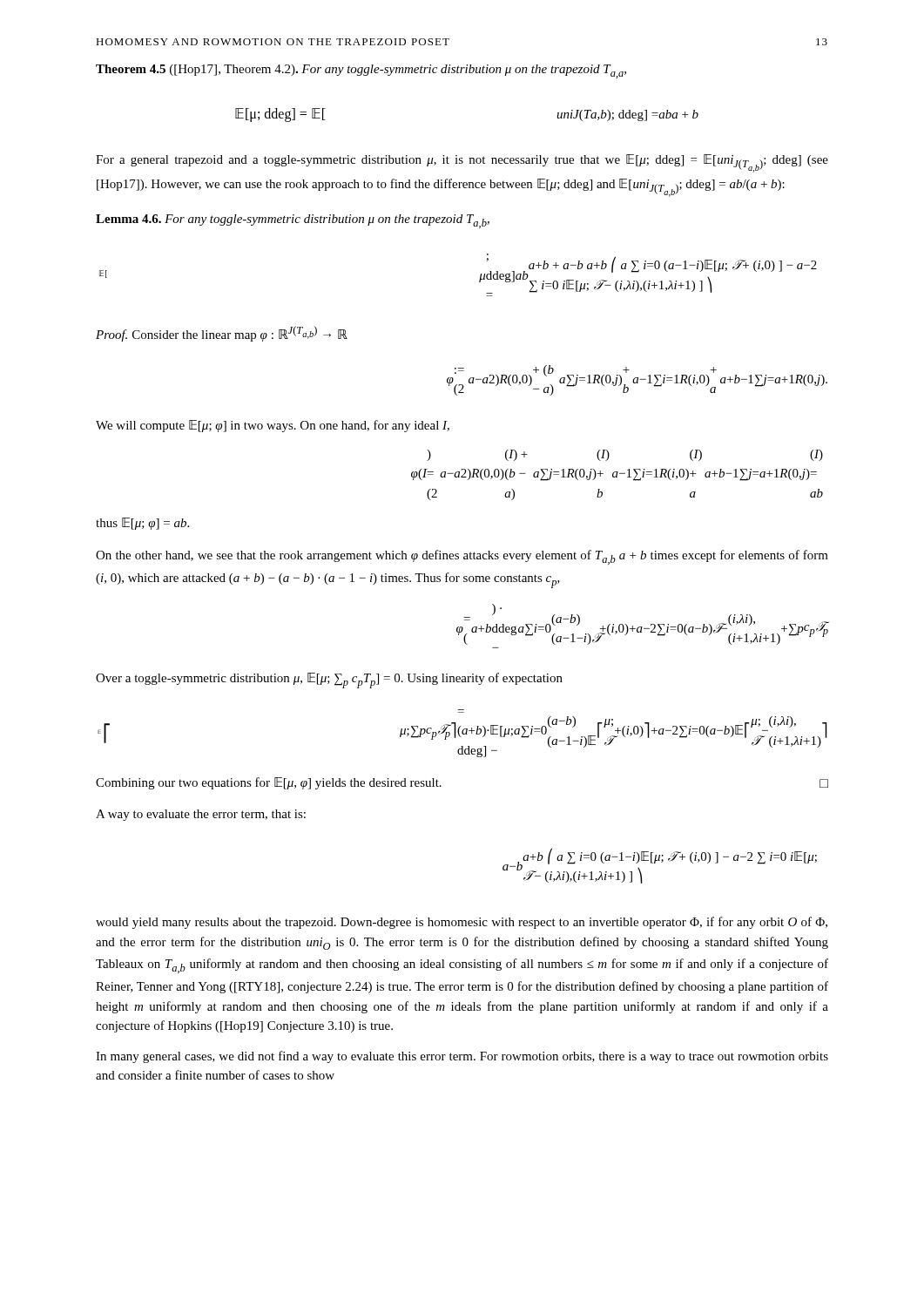Point to the block beginning "On the other"
Image resolution: width=924 pixels, height=1307 pixels.
click(462, 568)
